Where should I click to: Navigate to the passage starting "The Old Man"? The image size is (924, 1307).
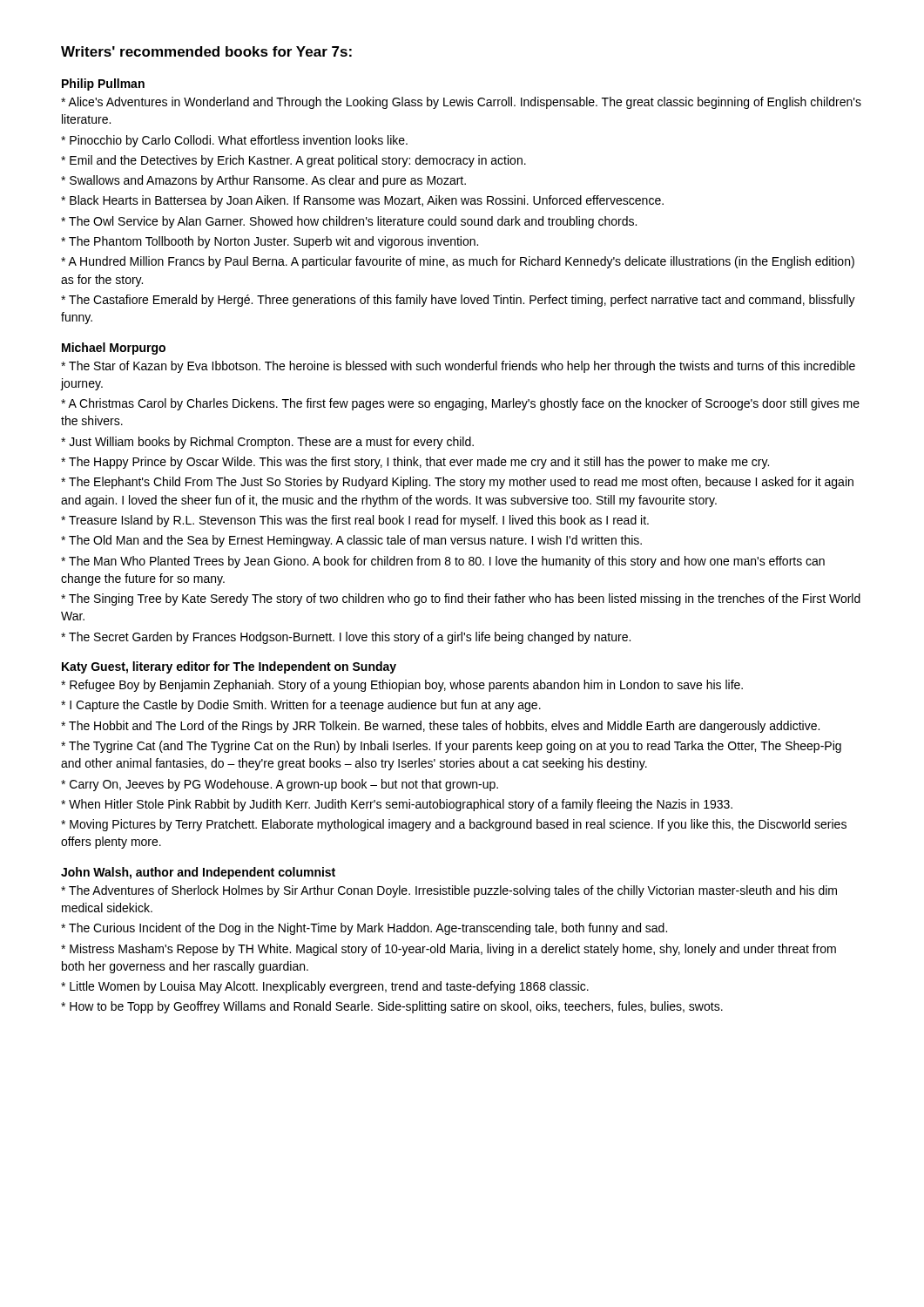352,540
